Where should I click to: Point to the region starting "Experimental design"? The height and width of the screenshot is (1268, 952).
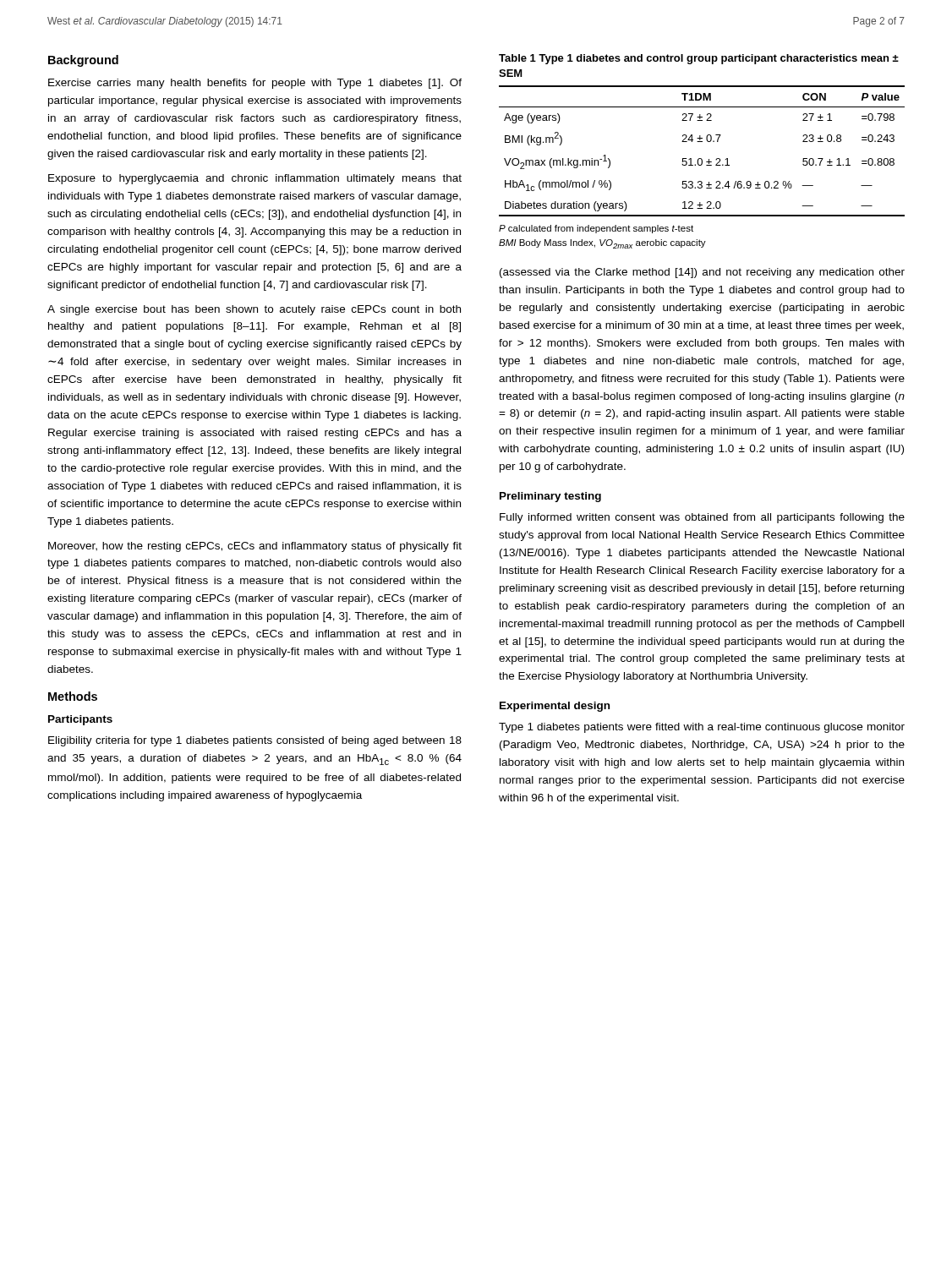tap(555, 707)
